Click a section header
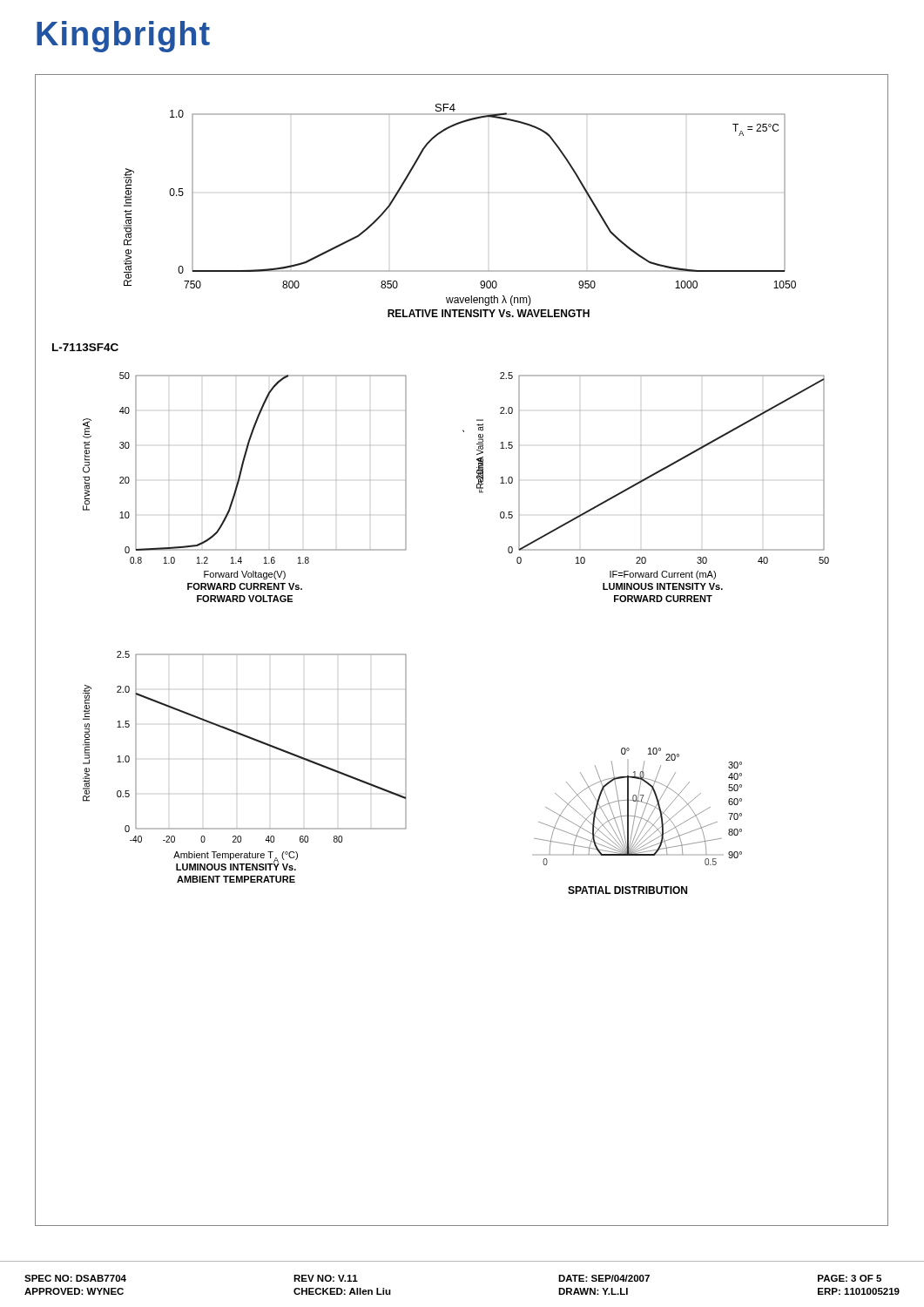This screenshot has height=1307, width=924. tap(85, 347)
